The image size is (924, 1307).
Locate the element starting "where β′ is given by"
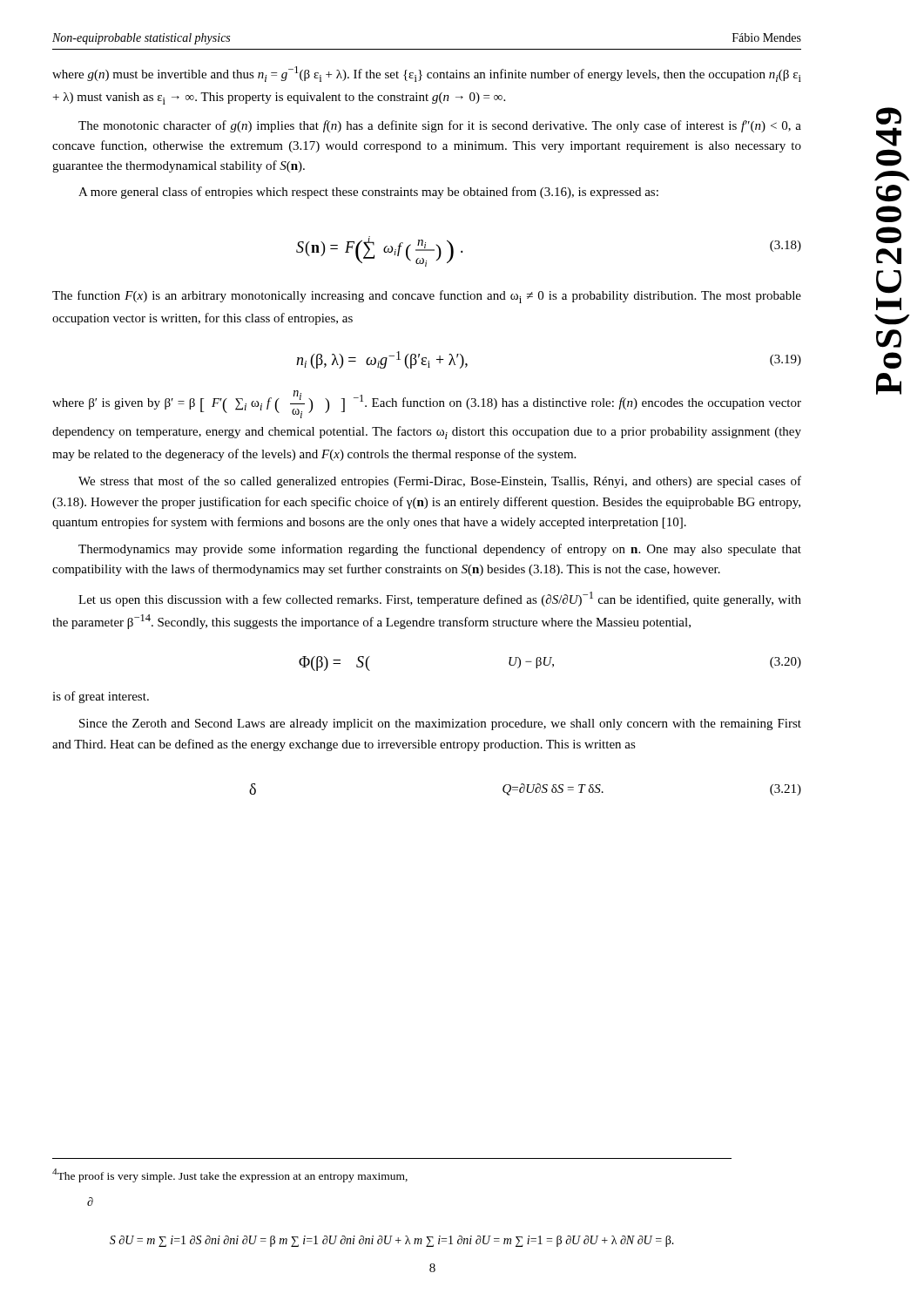tap(427, 424)
